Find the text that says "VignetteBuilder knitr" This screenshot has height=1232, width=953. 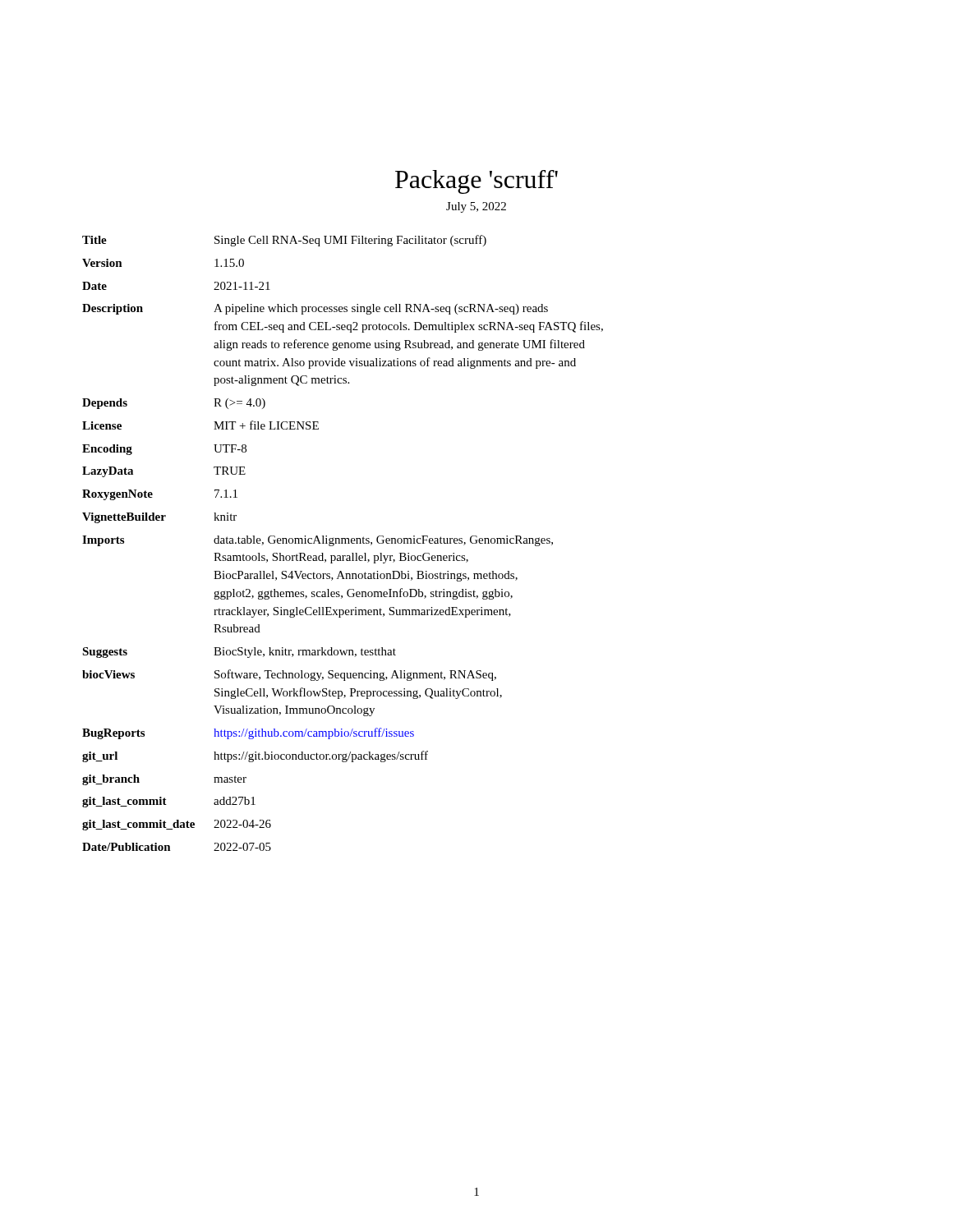point(159,518)
